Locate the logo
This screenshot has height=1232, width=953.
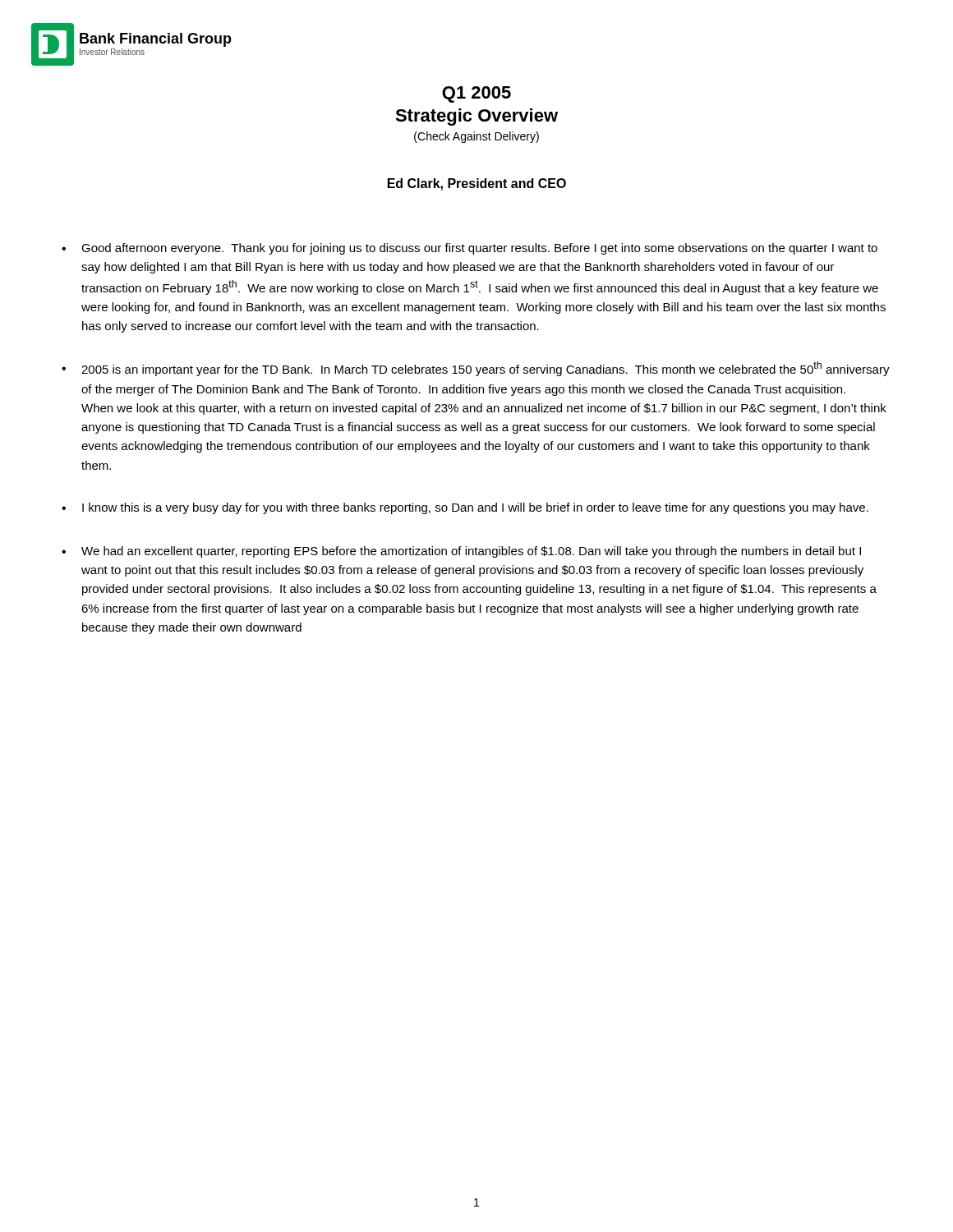click(131, 44)
